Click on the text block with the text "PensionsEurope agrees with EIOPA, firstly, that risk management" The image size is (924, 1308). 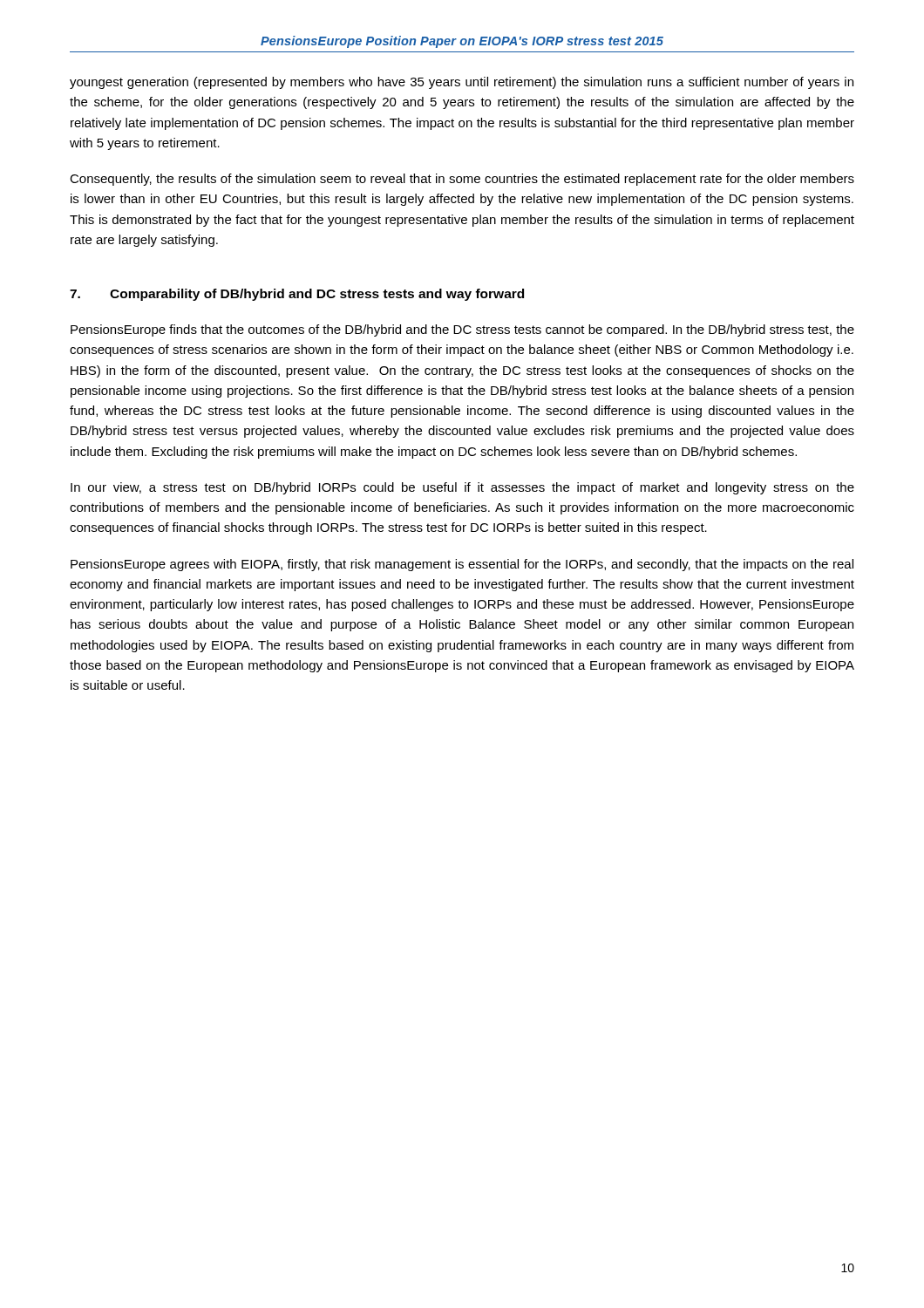(x=462, y=624)
